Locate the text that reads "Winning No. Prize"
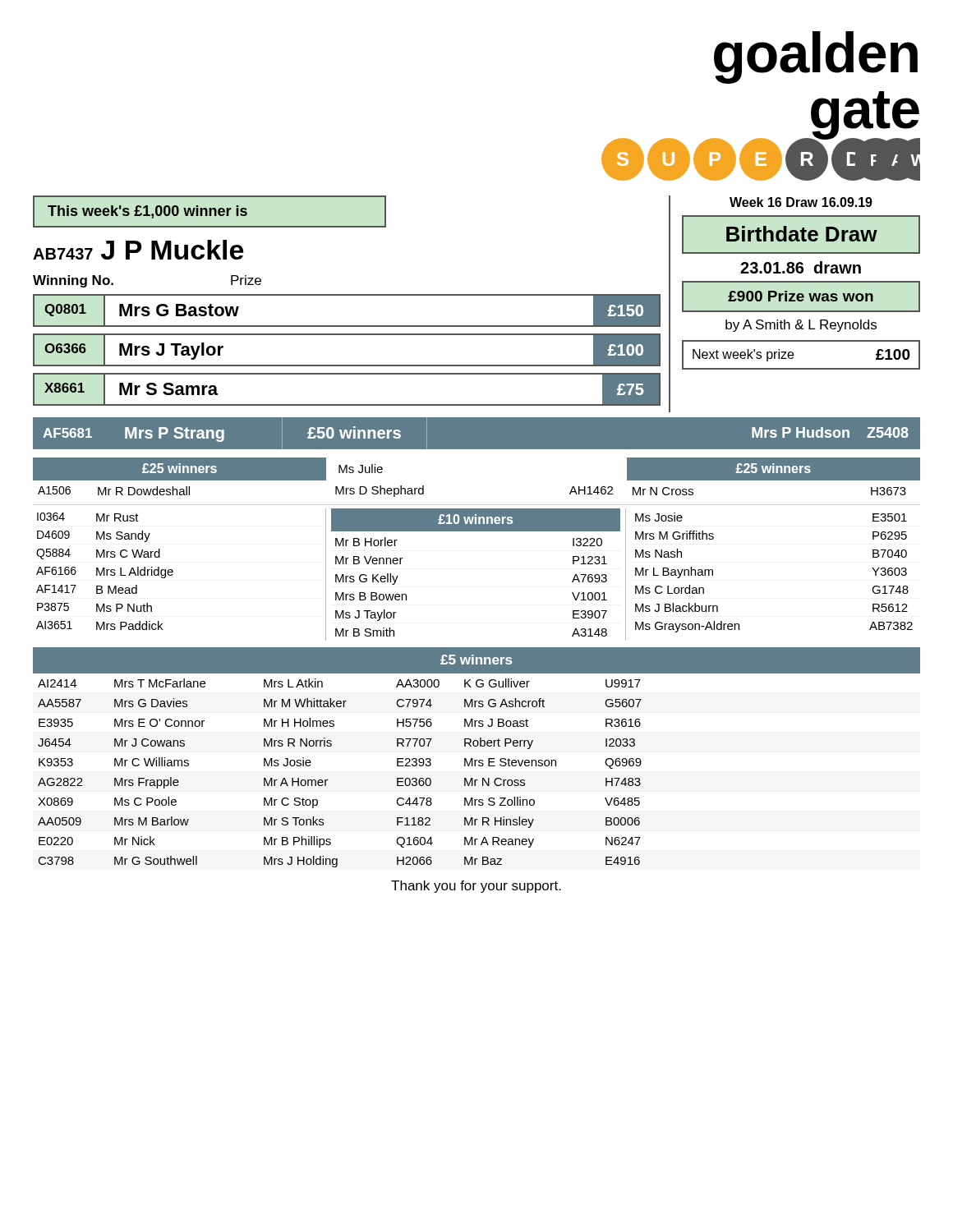Image resolution: width=953 pixels, height=1232 pixels. coord(74,281)
